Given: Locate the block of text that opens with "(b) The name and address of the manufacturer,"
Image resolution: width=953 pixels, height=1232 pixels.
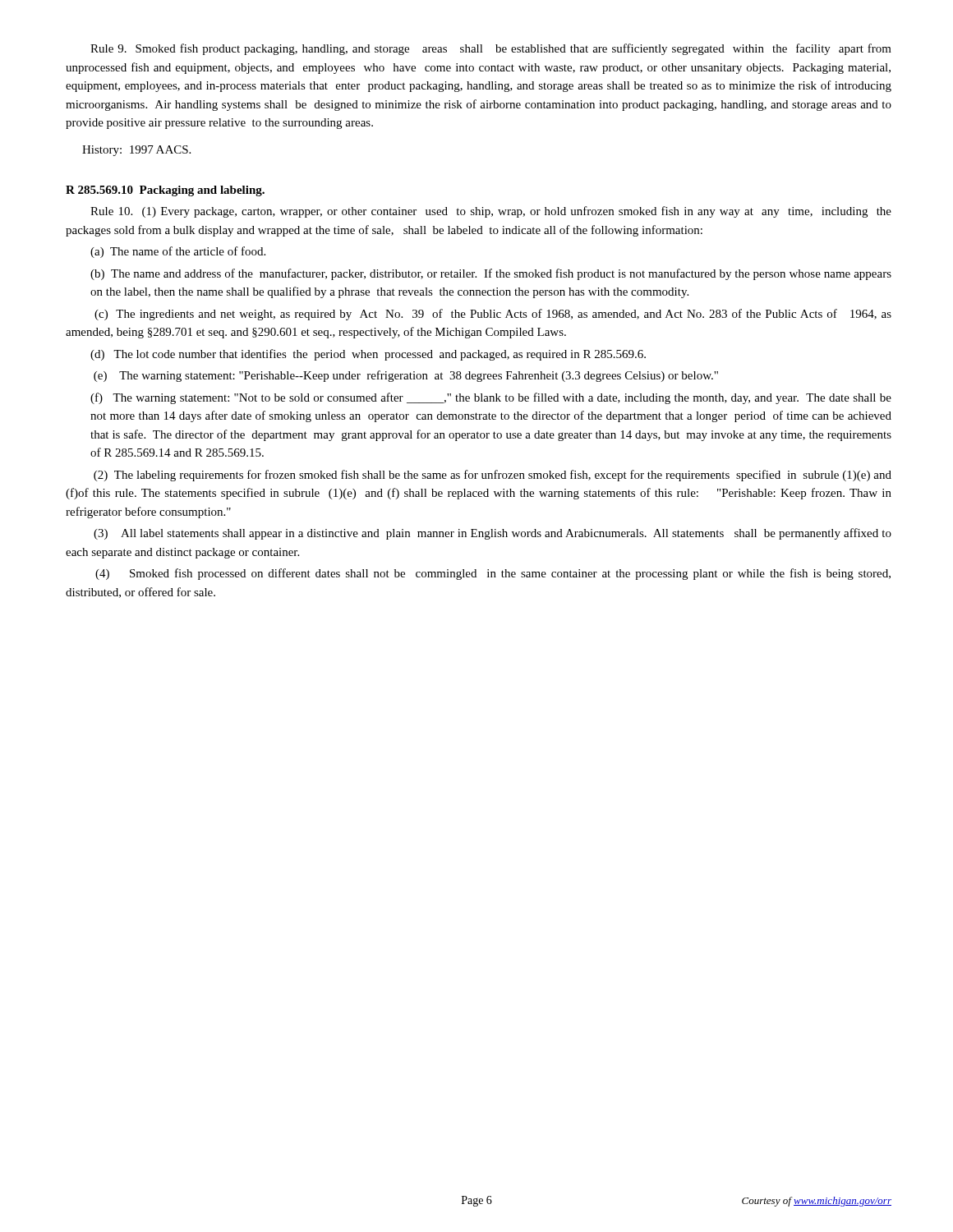Looking at the screenshot, I should click(479, 282).
